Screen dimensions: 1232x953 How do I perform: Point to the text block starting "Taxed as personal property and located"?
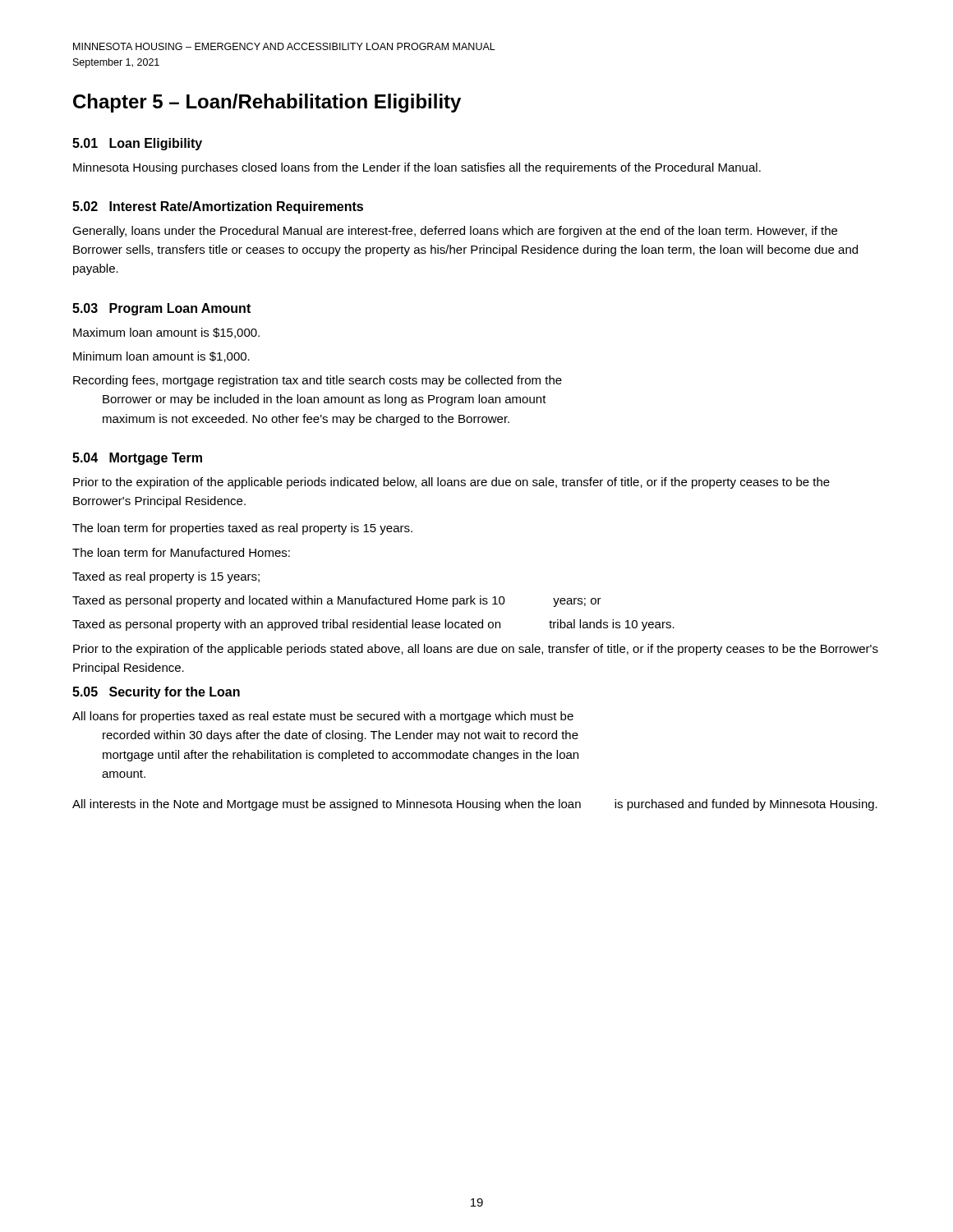tap(337, 600)
